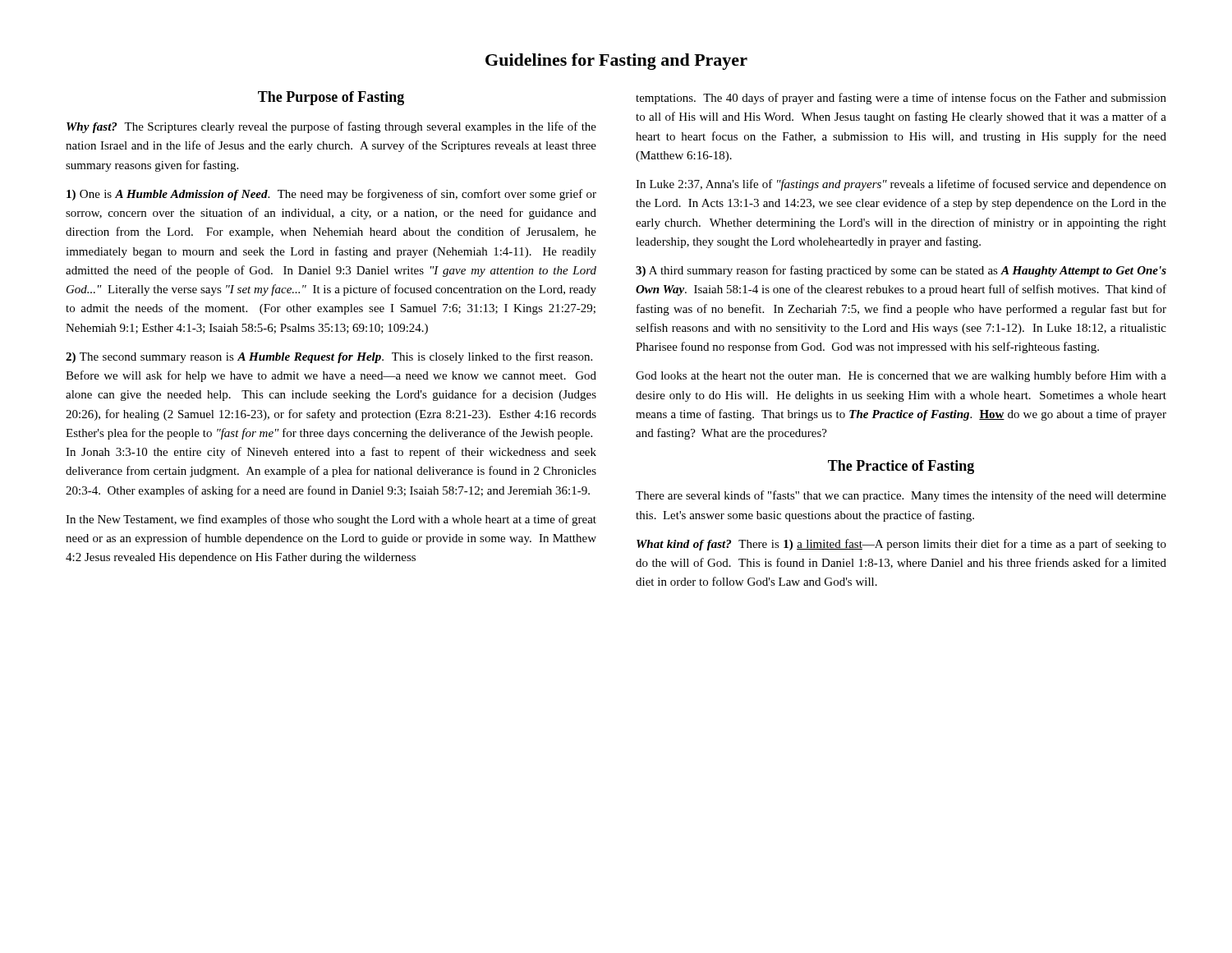Click on the text block starting "God looks at the heart not the outer"

click(901, 404)
